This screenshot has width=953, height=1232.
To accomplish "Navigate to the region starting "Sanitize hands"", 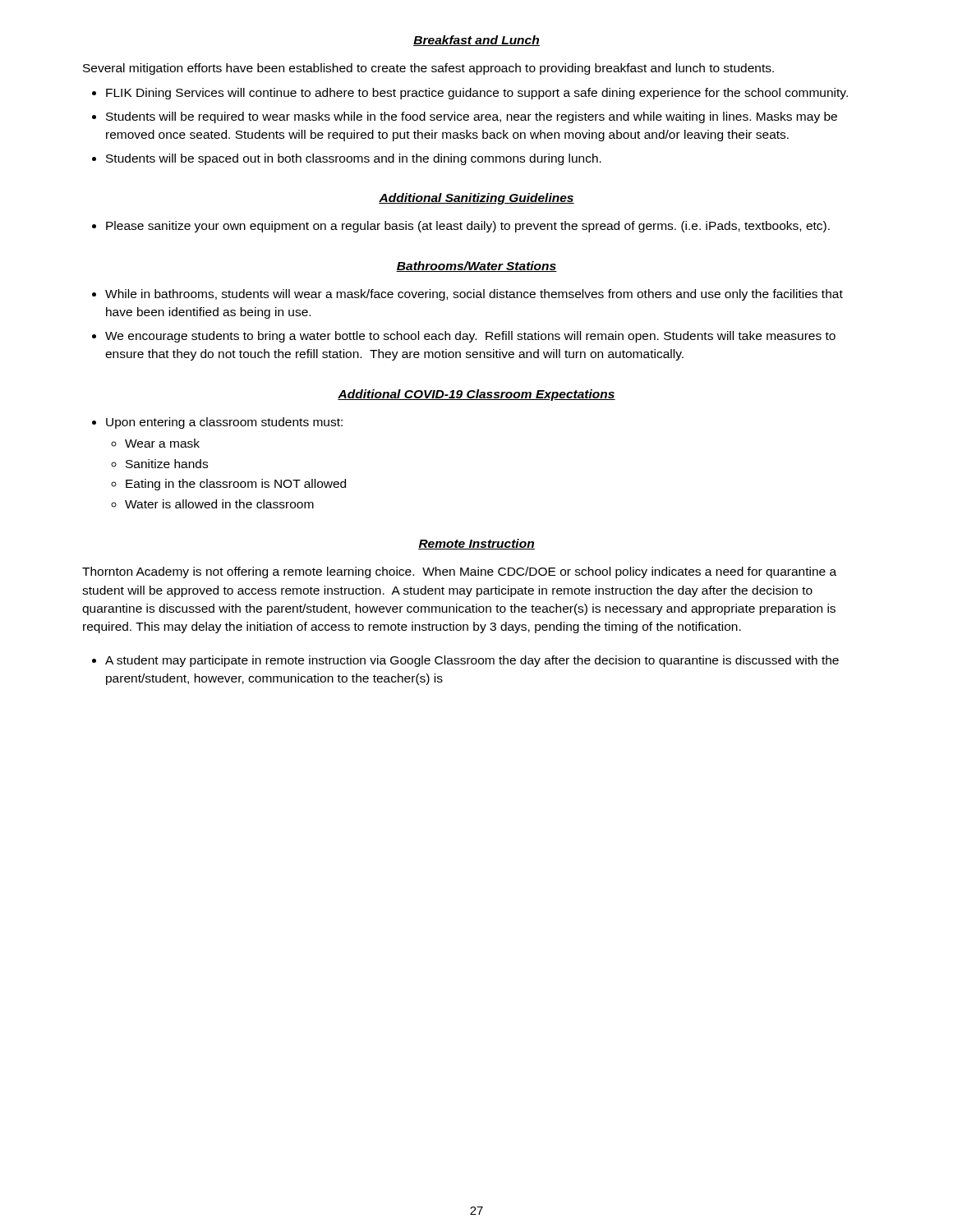I will pyautogui.click(x=167, y=464).
